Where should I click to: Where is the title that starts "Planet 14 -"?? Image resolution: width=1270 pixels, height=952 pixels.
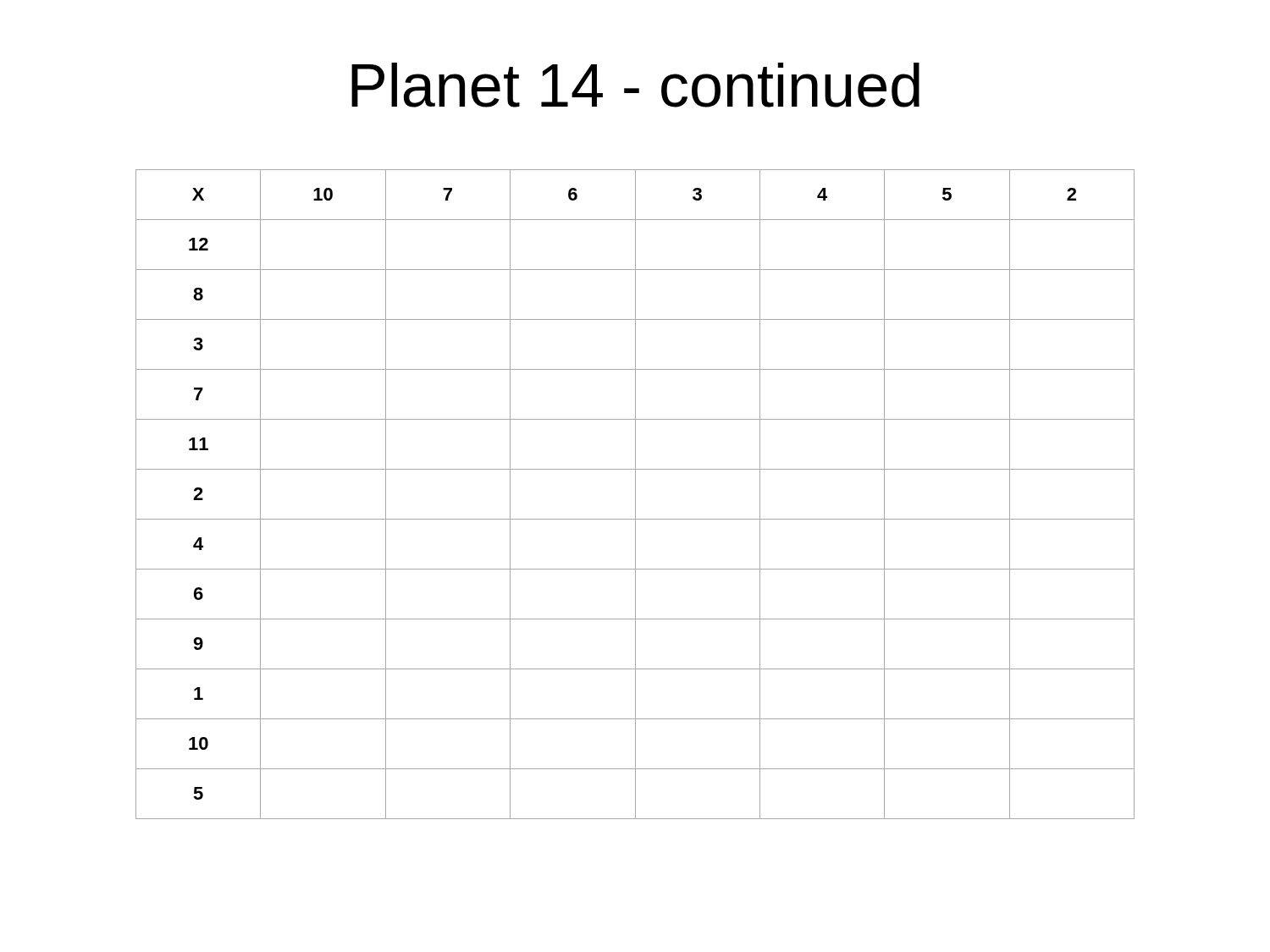pos(635,85)
